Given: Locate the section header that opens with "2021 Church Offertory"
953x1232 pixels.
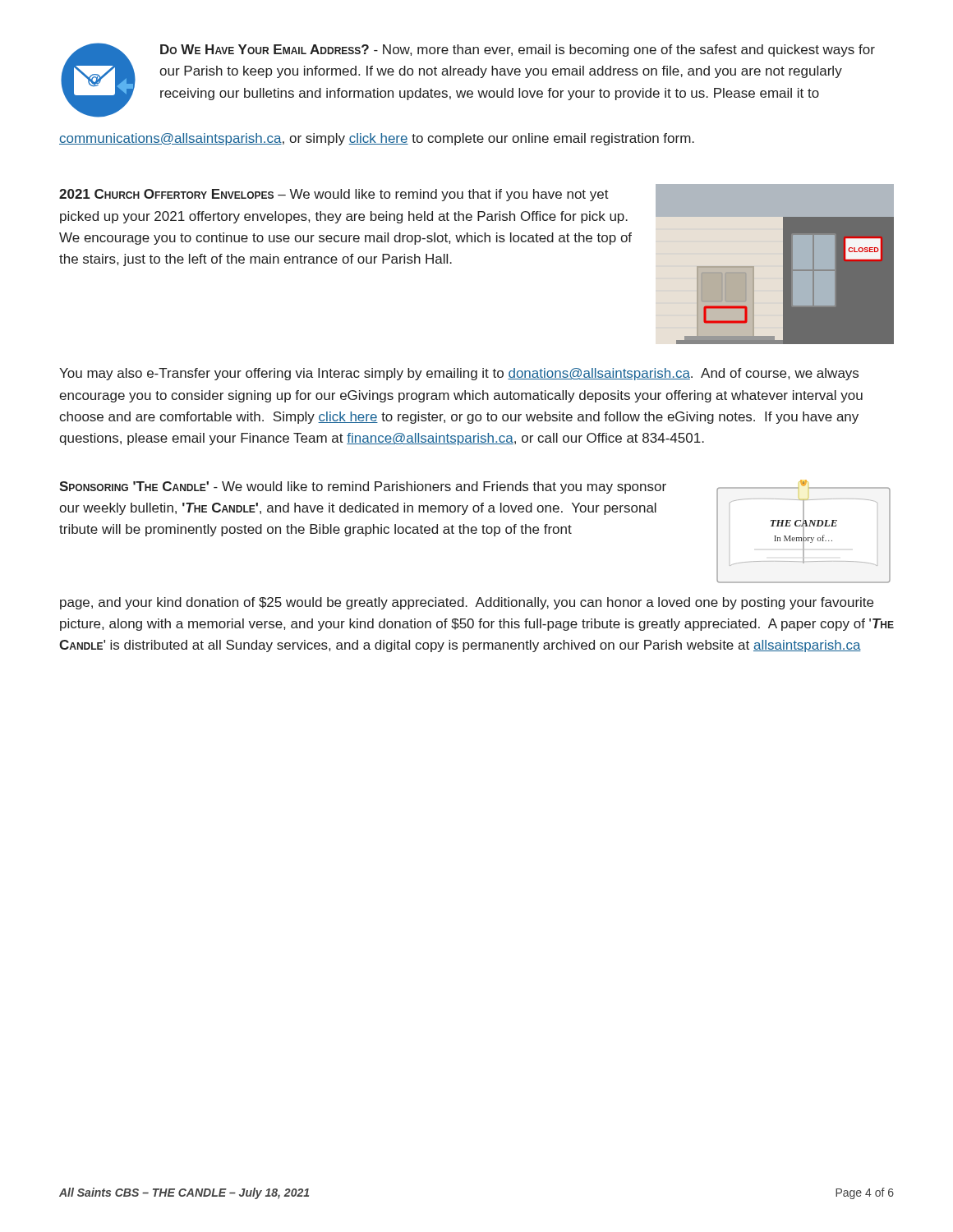Looking at the screenshot, I should (x=169, y=195).
